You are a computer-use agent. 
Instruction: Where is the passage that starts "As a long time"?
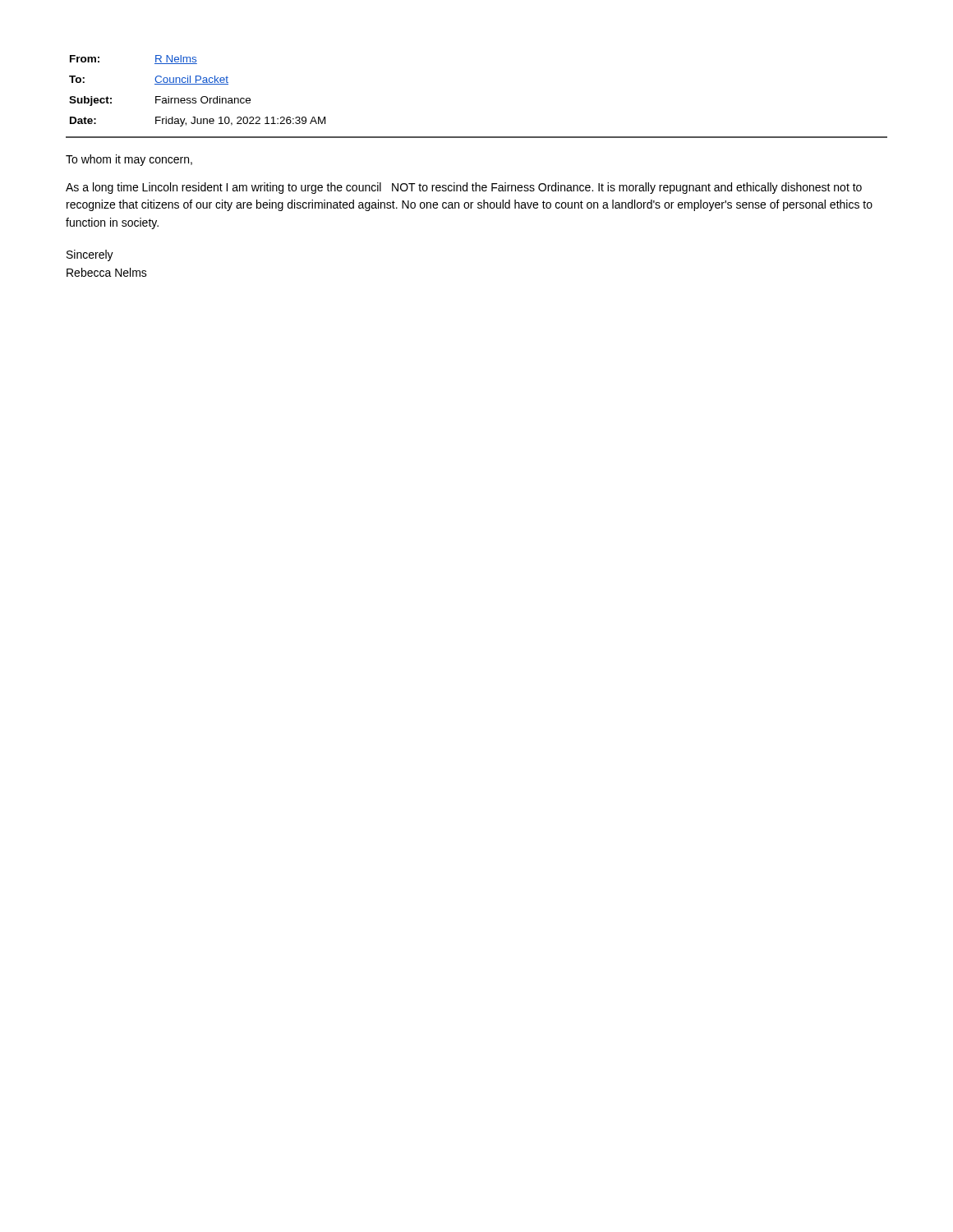(469, 205)
